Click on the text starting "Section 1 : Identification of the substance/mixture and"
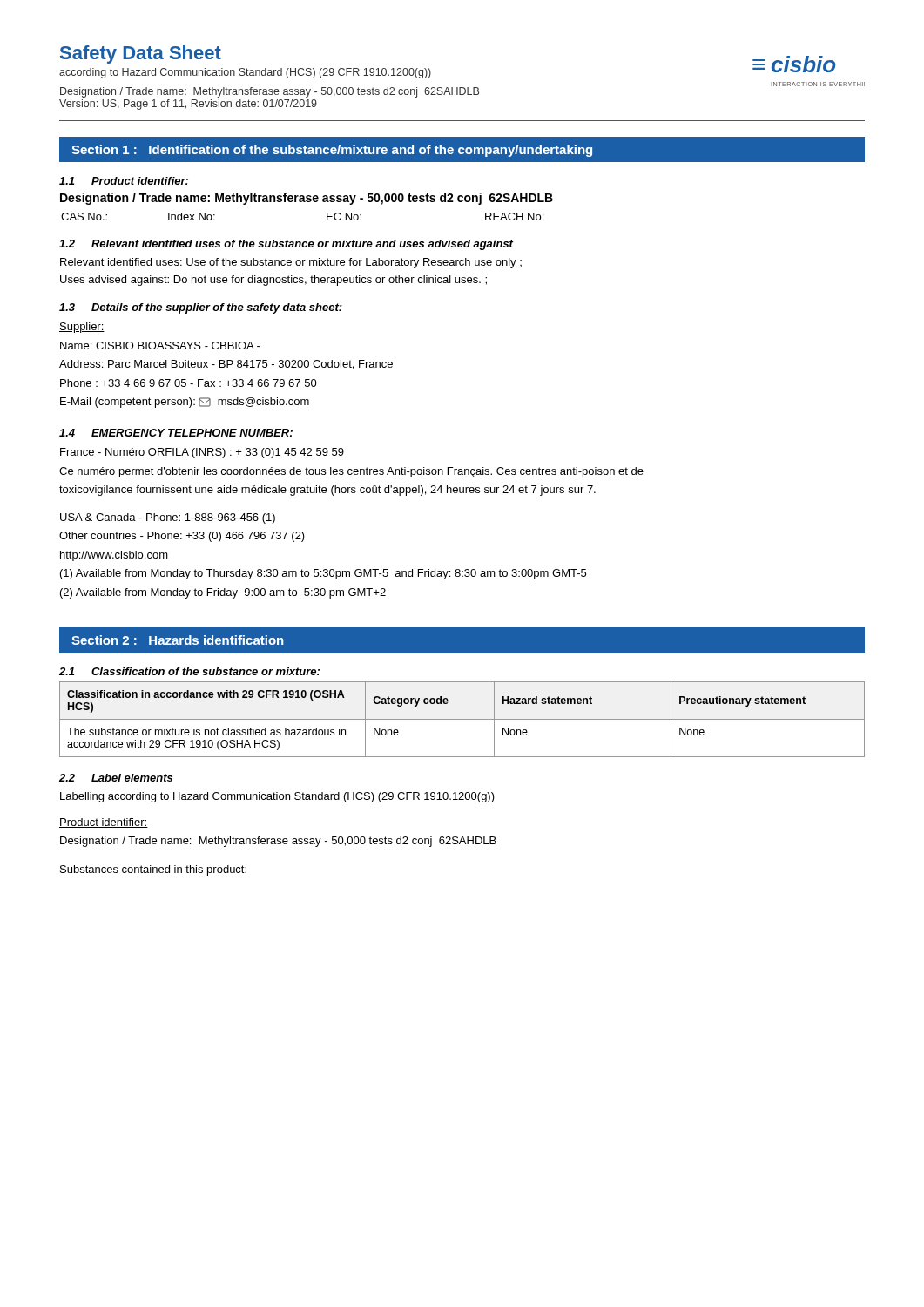 tap(332, 149)
